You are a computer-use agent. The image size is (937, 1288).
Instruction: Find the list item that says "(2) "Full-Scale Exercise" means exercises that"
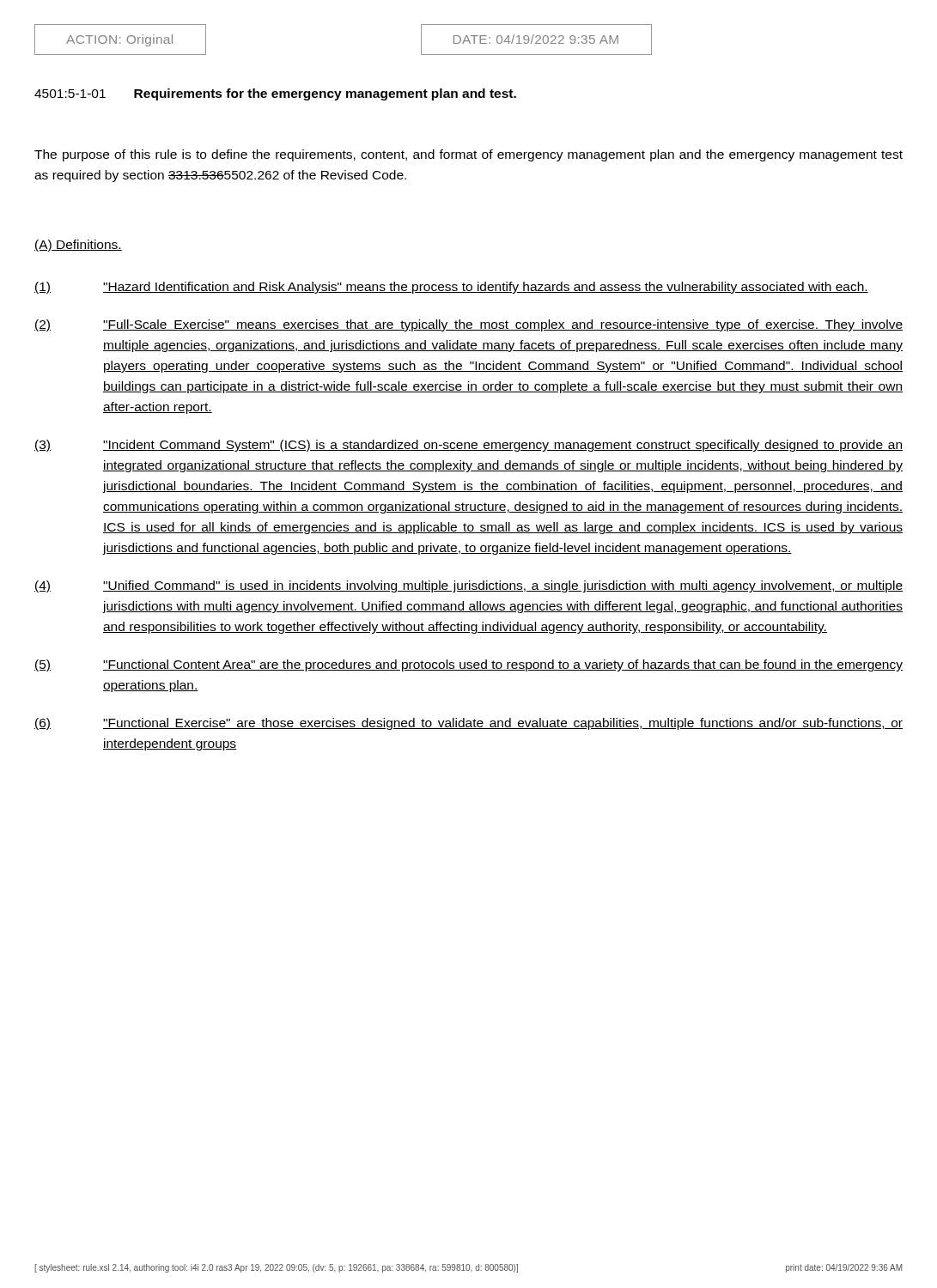[468, 366]
